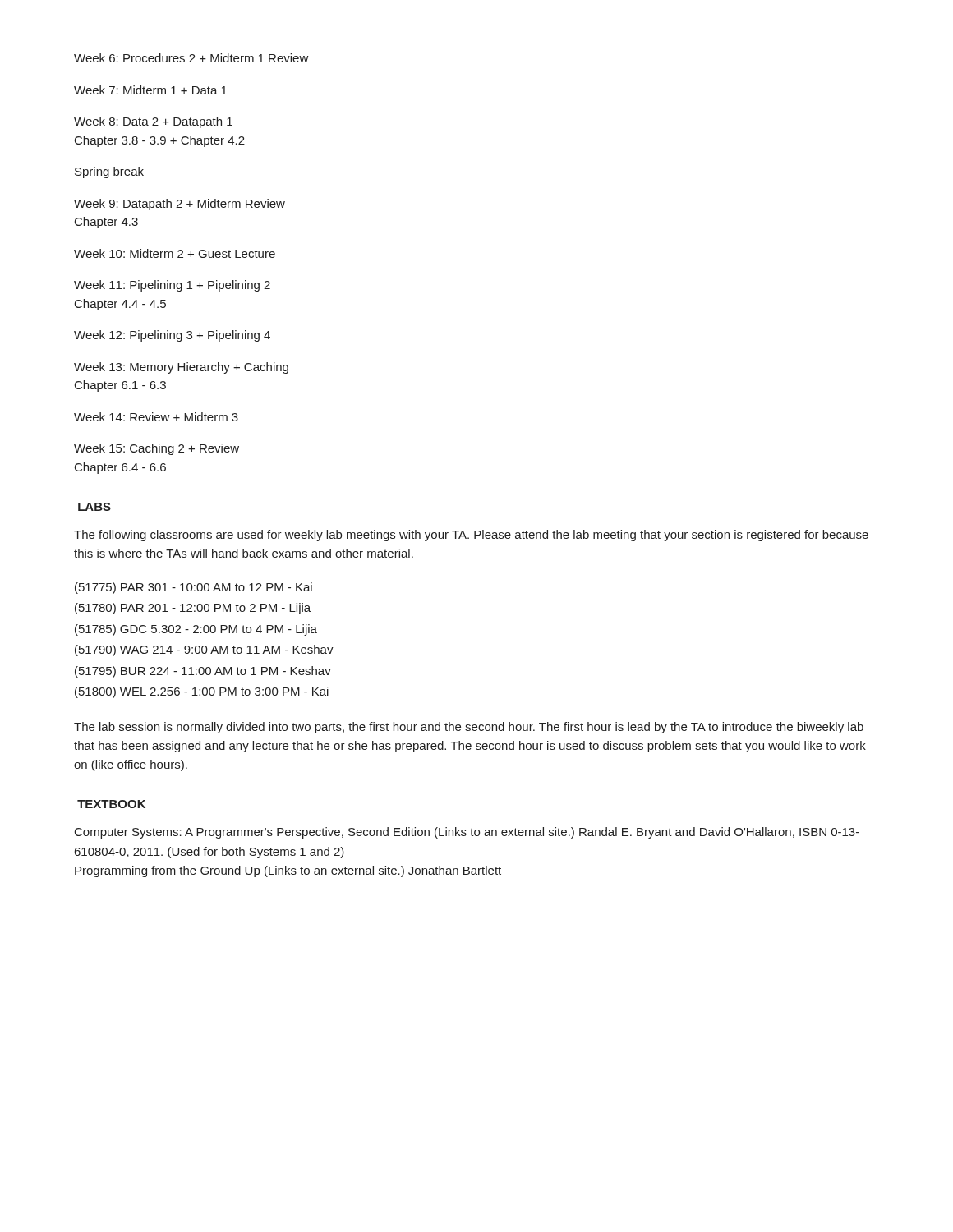Screen dimensions: 1232x953
Task: Click on the element starting "Week 15: Caching 2 + Review"
Action: (157, 457)
